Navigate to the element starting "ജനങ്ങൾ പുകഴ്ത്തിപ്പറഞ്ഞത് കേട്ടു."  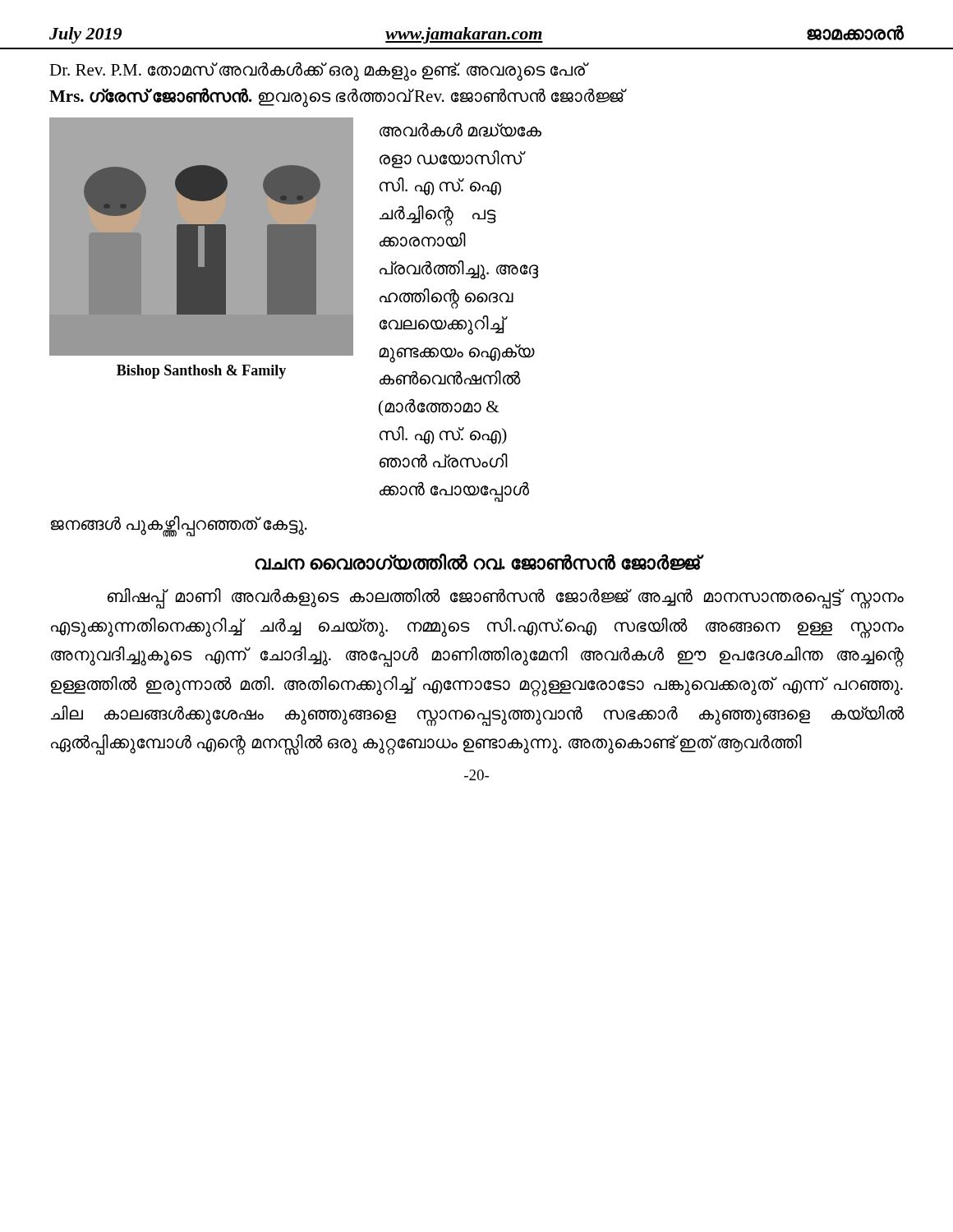click(x=179, y=524)
